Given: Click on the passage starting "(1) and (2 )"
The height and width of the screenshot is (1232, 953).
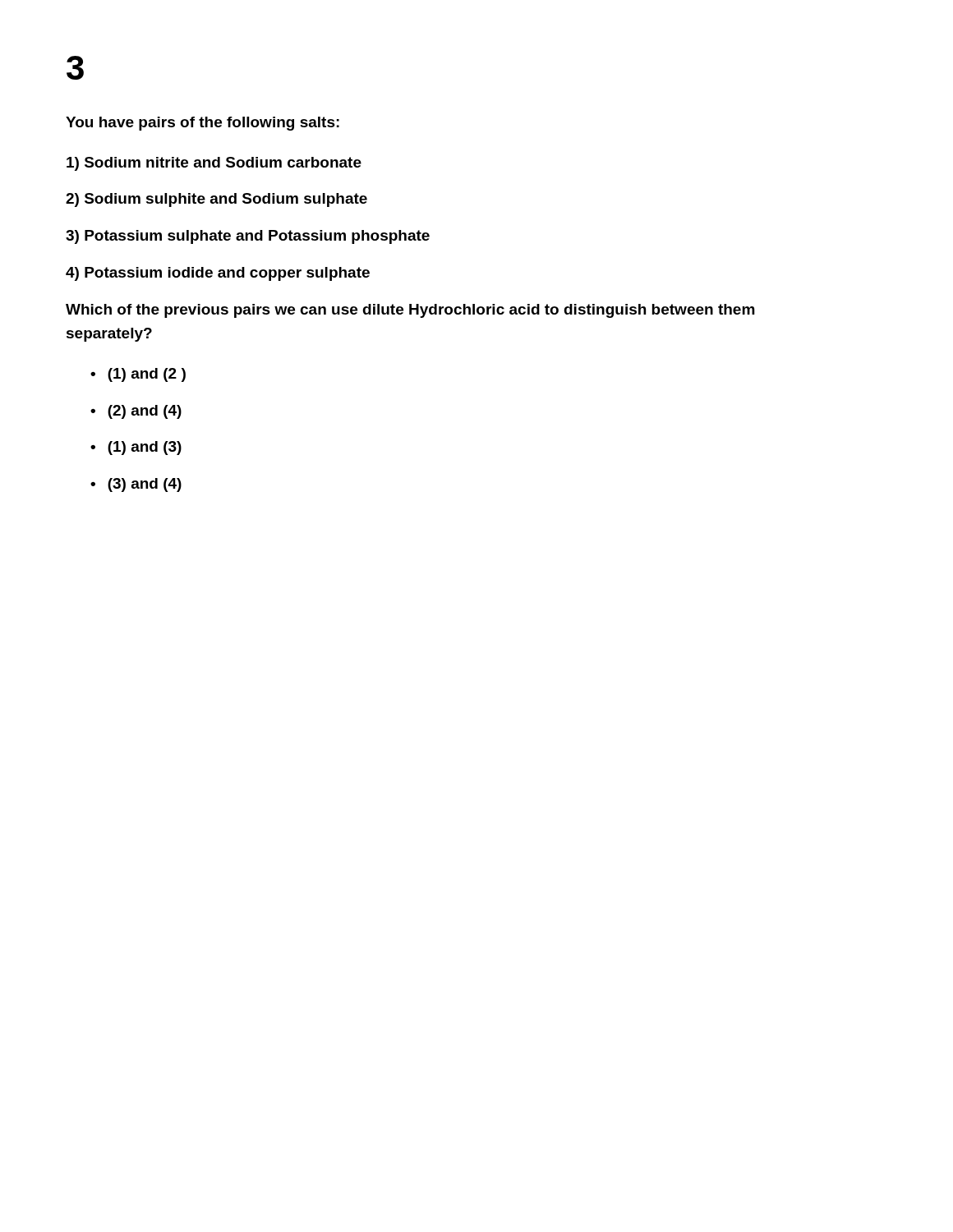Looking at the screenshot, I should click(x=138, y=375).
